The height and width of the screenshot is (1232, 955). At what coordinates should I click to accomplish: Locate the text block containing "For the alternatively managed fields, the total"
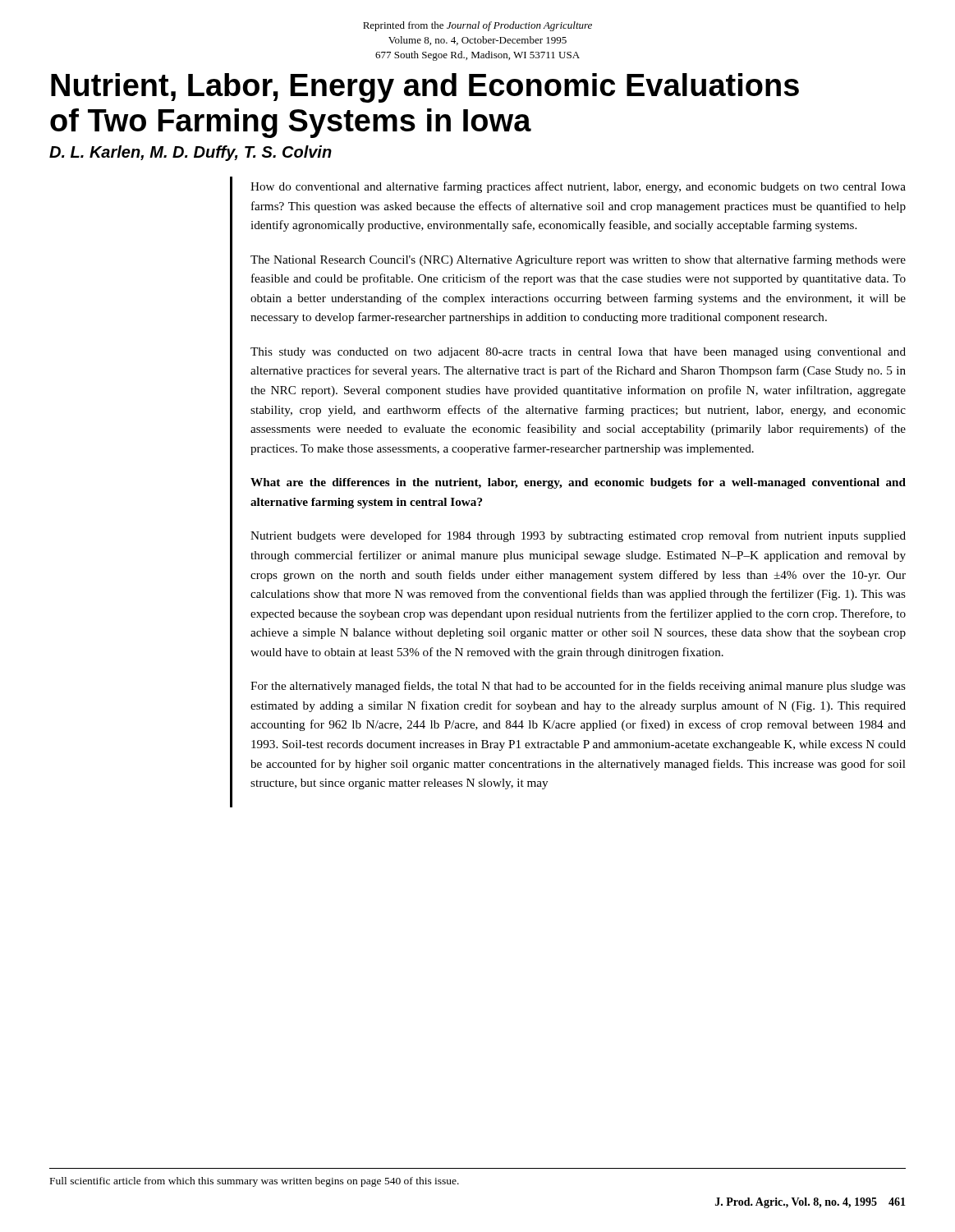[578, 734]
